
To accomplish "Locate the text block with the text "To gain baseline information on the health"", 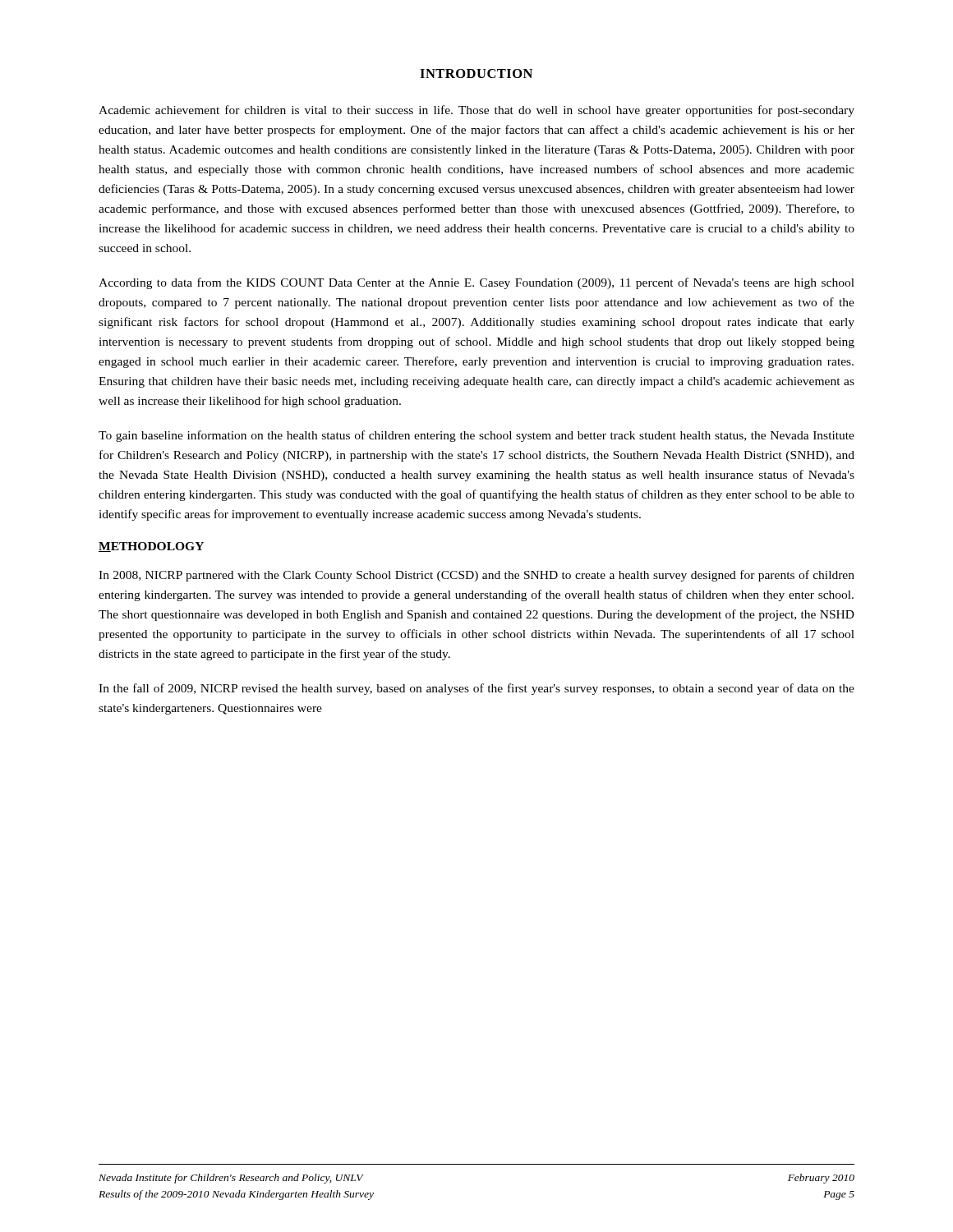I will point(476,475).
